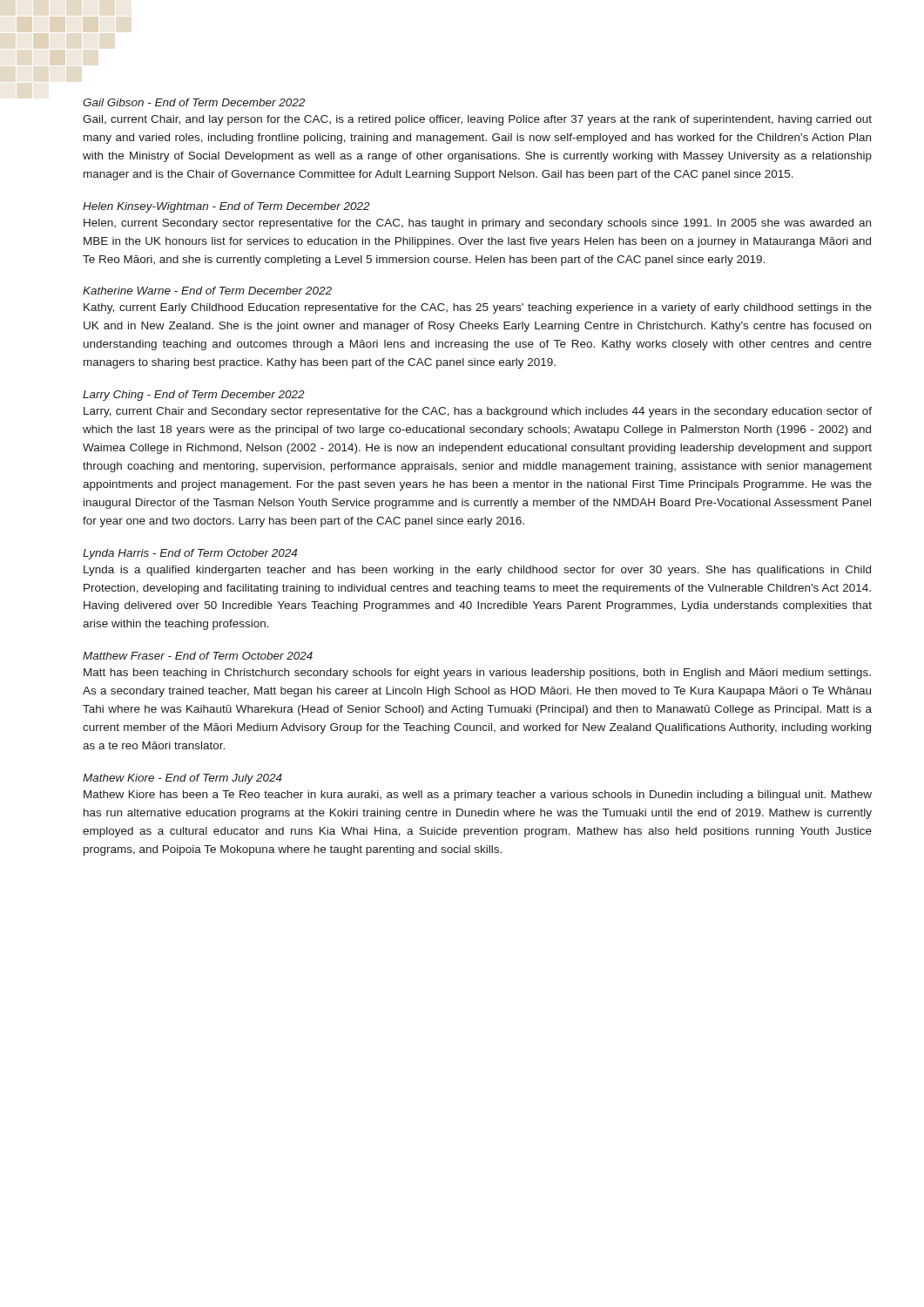
Task: Find the text block containing "Kathy, current Early Childhood"
Action: [x=477, y=335]
